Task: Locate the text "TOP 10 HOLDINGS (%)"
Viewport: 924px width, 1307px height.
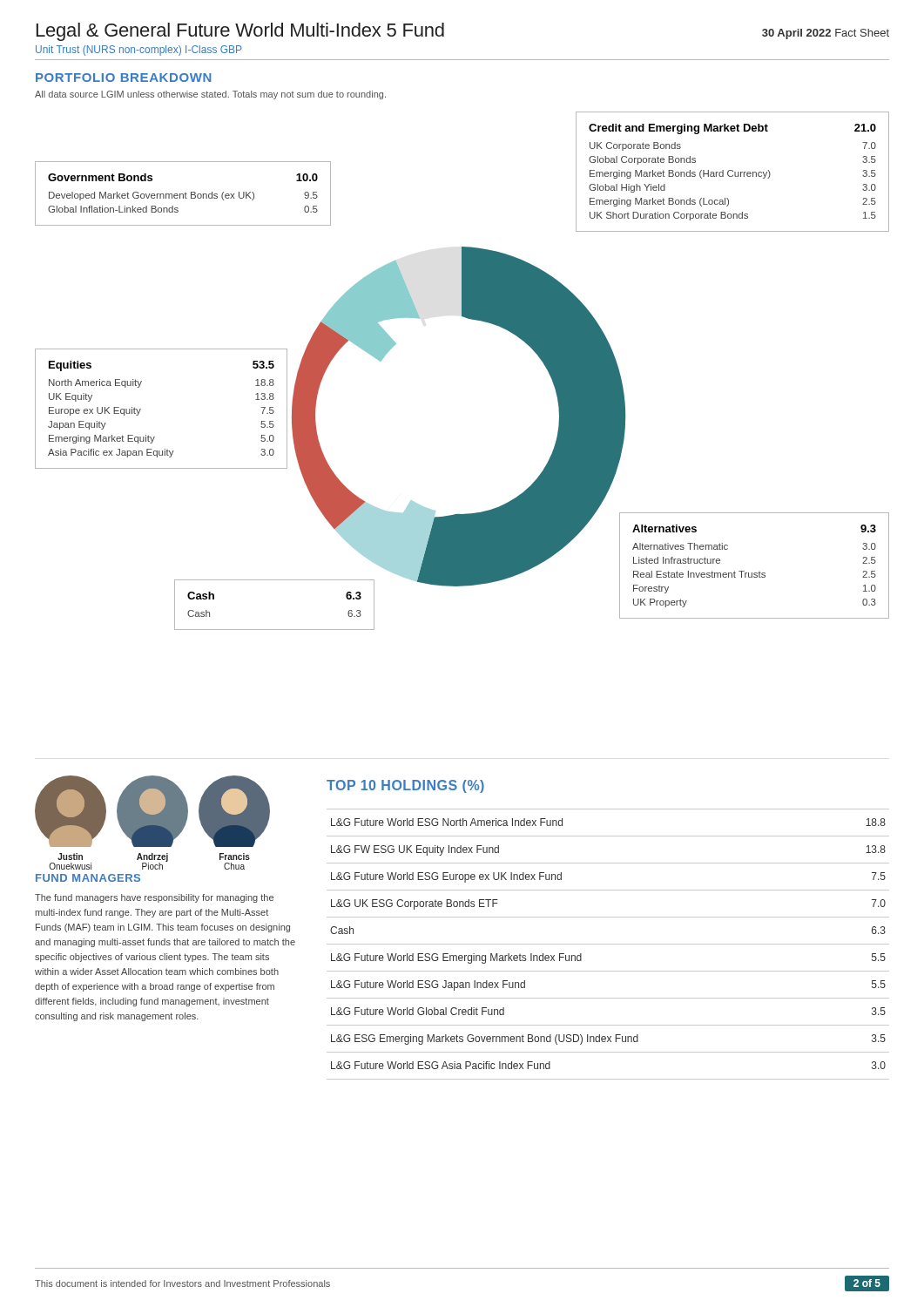Action: coord(406,786)
